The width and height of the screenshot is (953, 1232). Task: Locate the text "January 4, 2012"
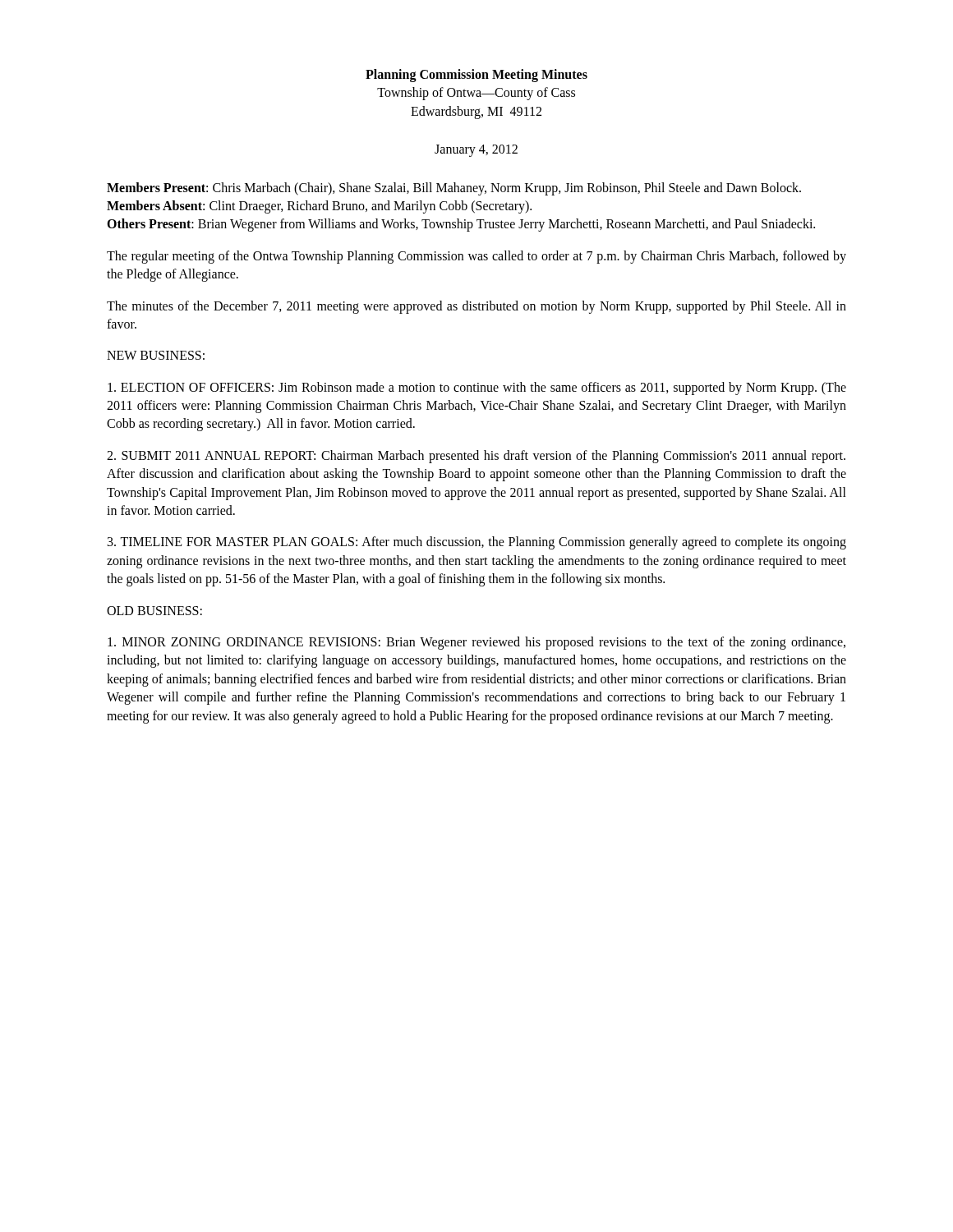pos(476,149)
